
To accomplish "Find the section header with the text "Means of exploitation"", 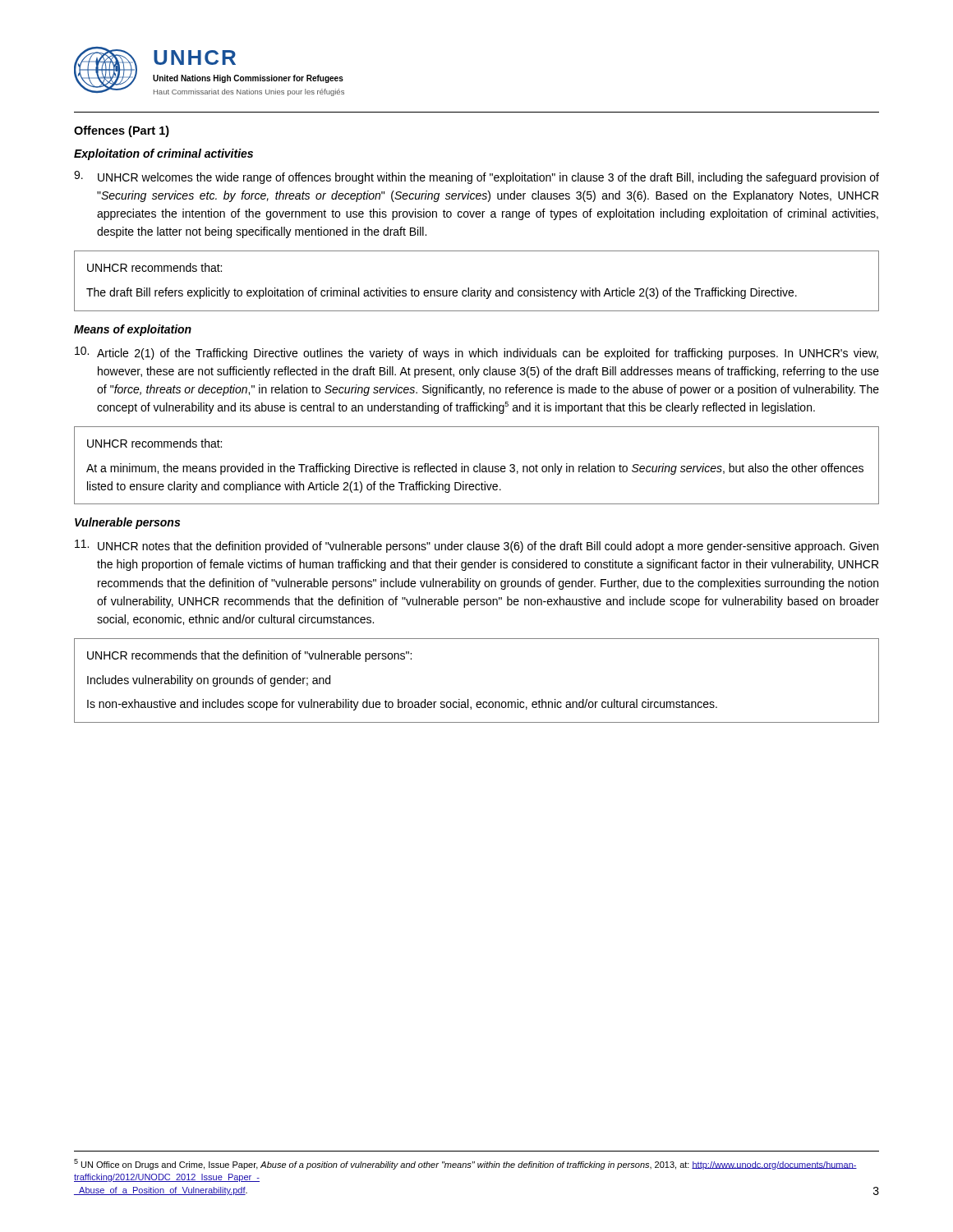I will 133,329.
